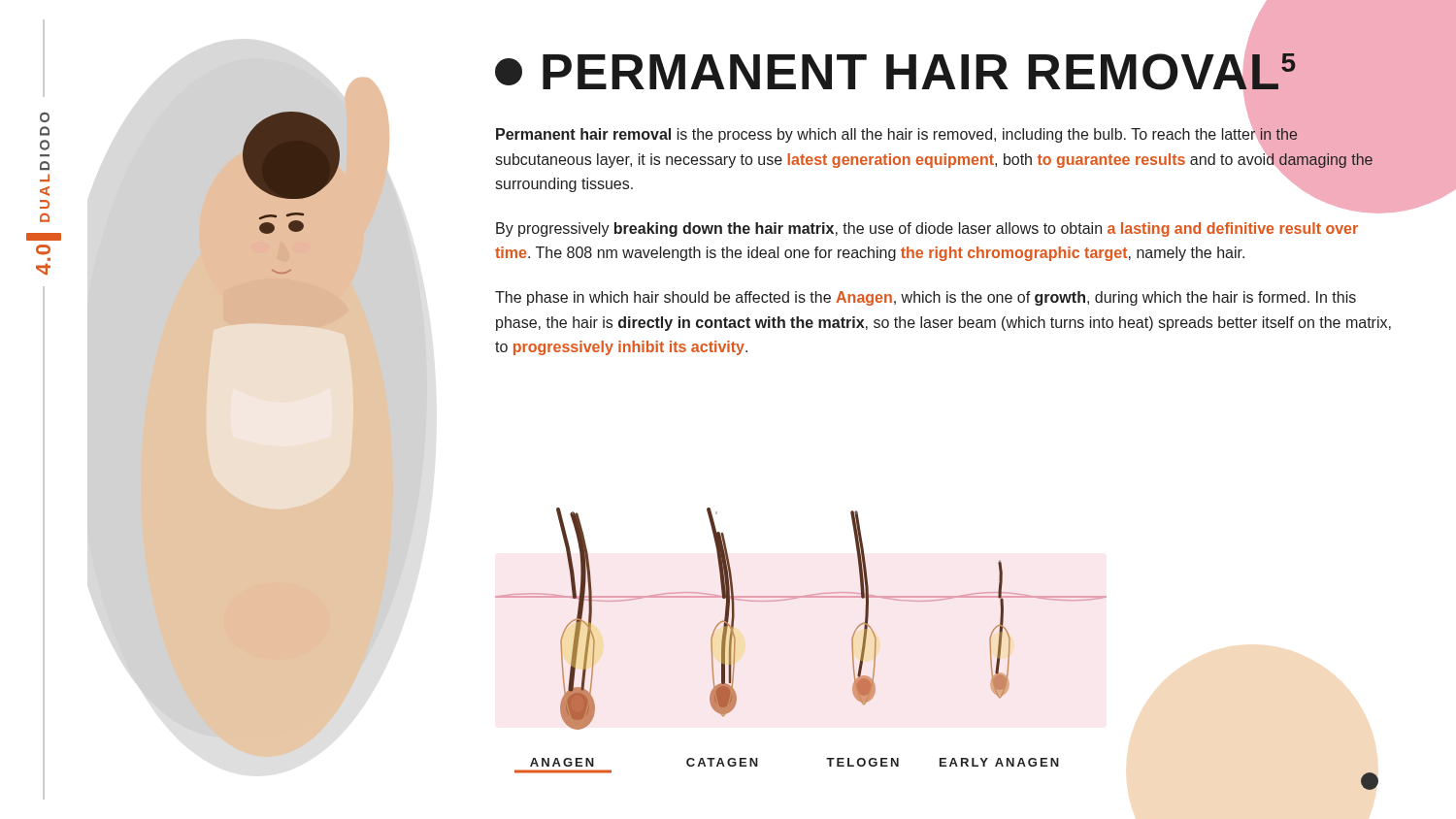The width and height of the screenshot is (1456, 819).
Task: Select the text starting "PERMANENT HAIR REMOVAL5"
Action: 896,72
